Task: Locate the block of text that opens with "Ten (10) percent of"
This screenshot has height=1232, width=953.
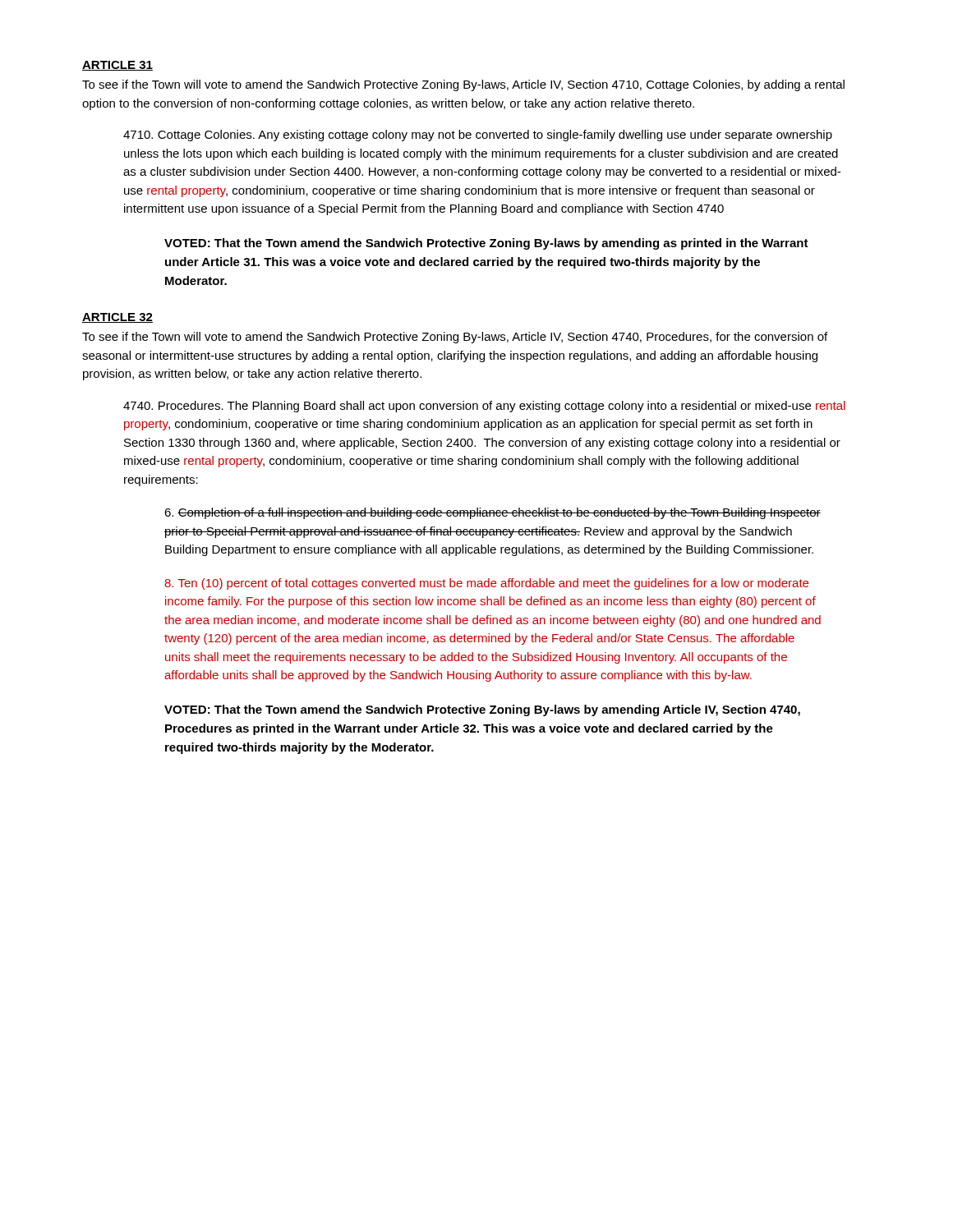Action: [493, 629]
